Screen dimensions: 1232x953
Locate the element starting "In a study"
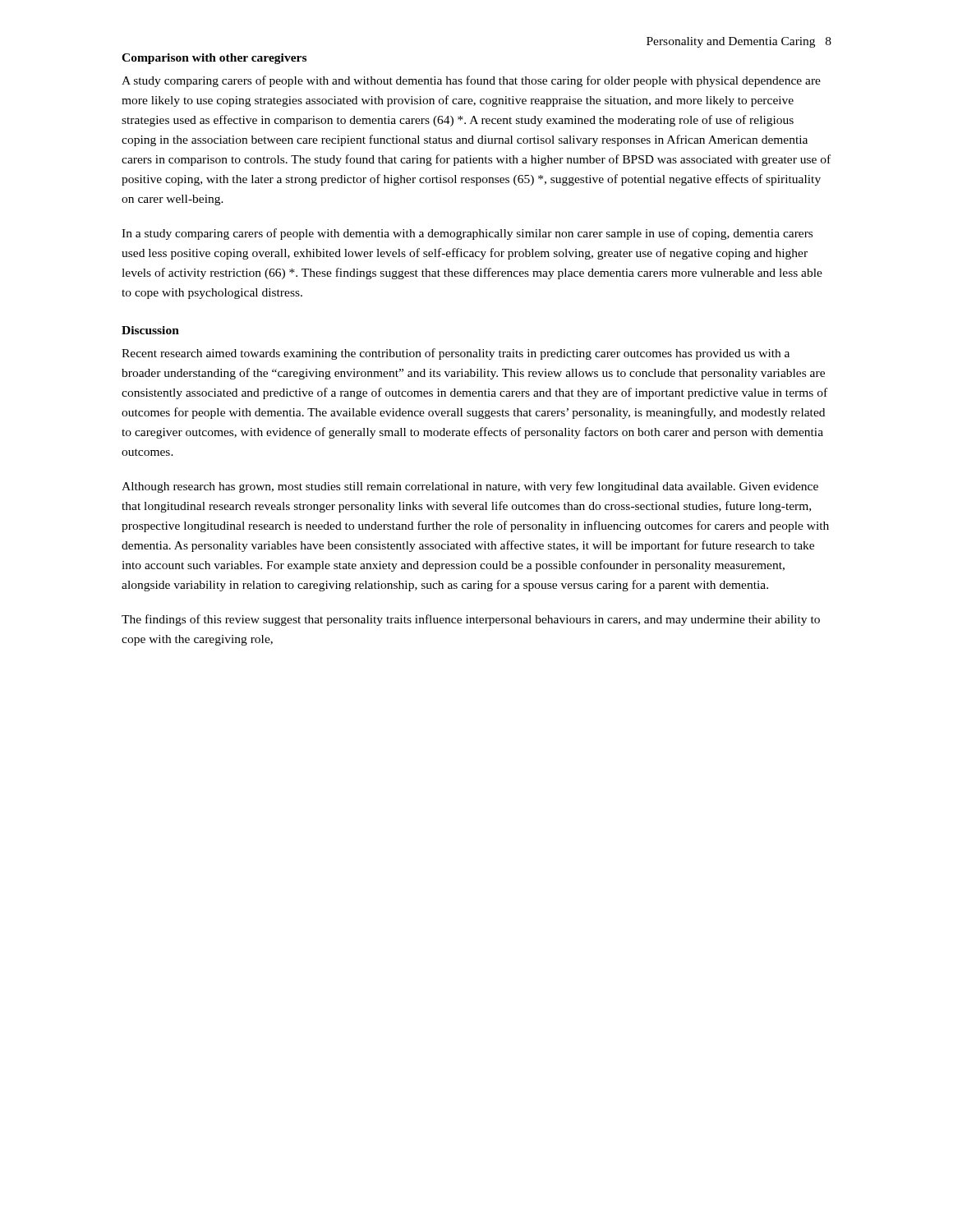(x=472, y=263)
